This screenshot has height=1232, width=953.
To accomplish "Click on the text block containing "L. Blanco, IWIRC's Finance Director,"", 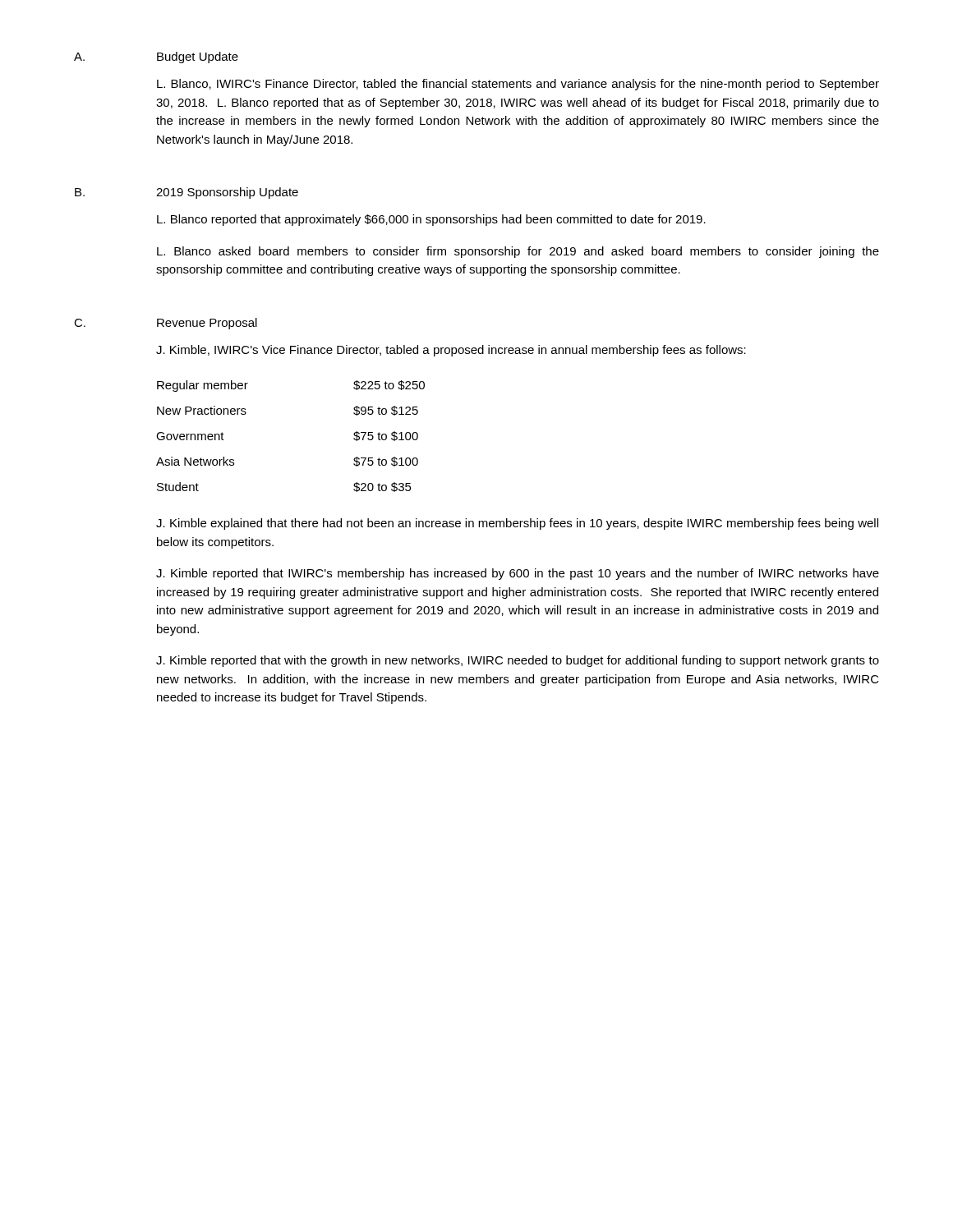I will tap(518, 111).
